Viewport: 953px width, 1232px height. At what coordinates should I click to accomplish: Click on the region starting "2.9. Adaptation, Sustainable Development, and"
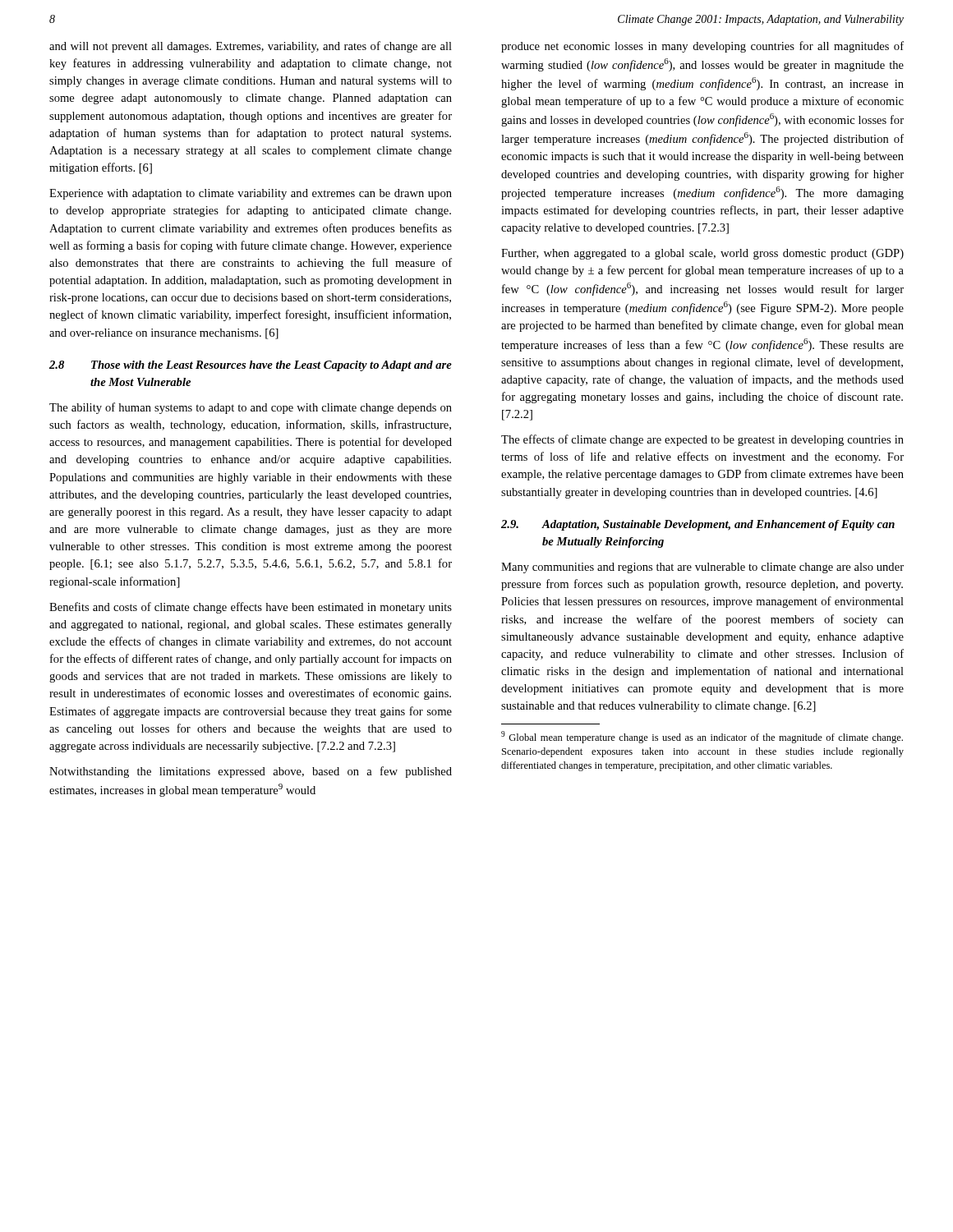(x=702, y=533)
